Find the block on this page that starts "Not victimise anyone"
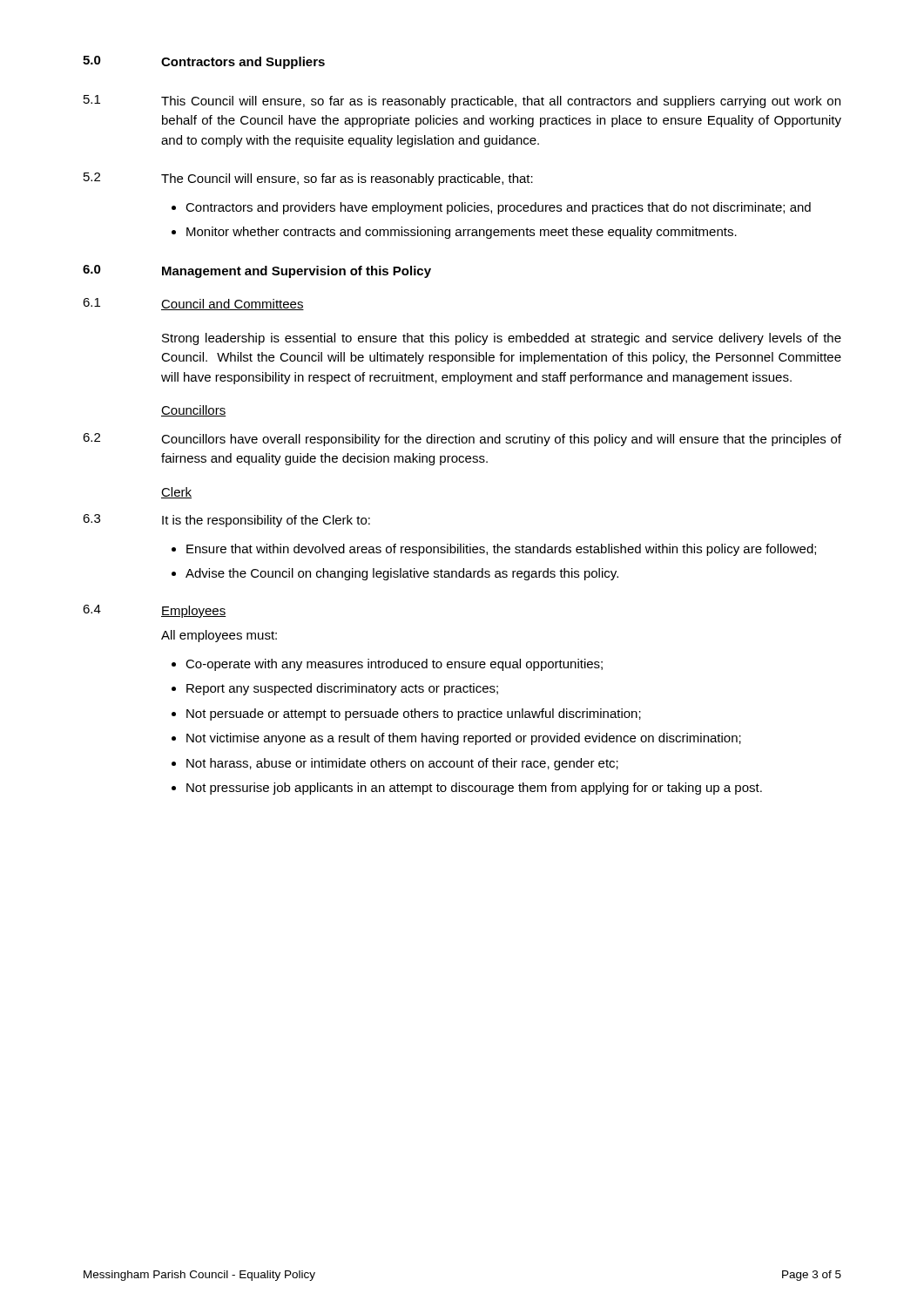The width and height of the screenshot is (924, 1307). [464, 738]
